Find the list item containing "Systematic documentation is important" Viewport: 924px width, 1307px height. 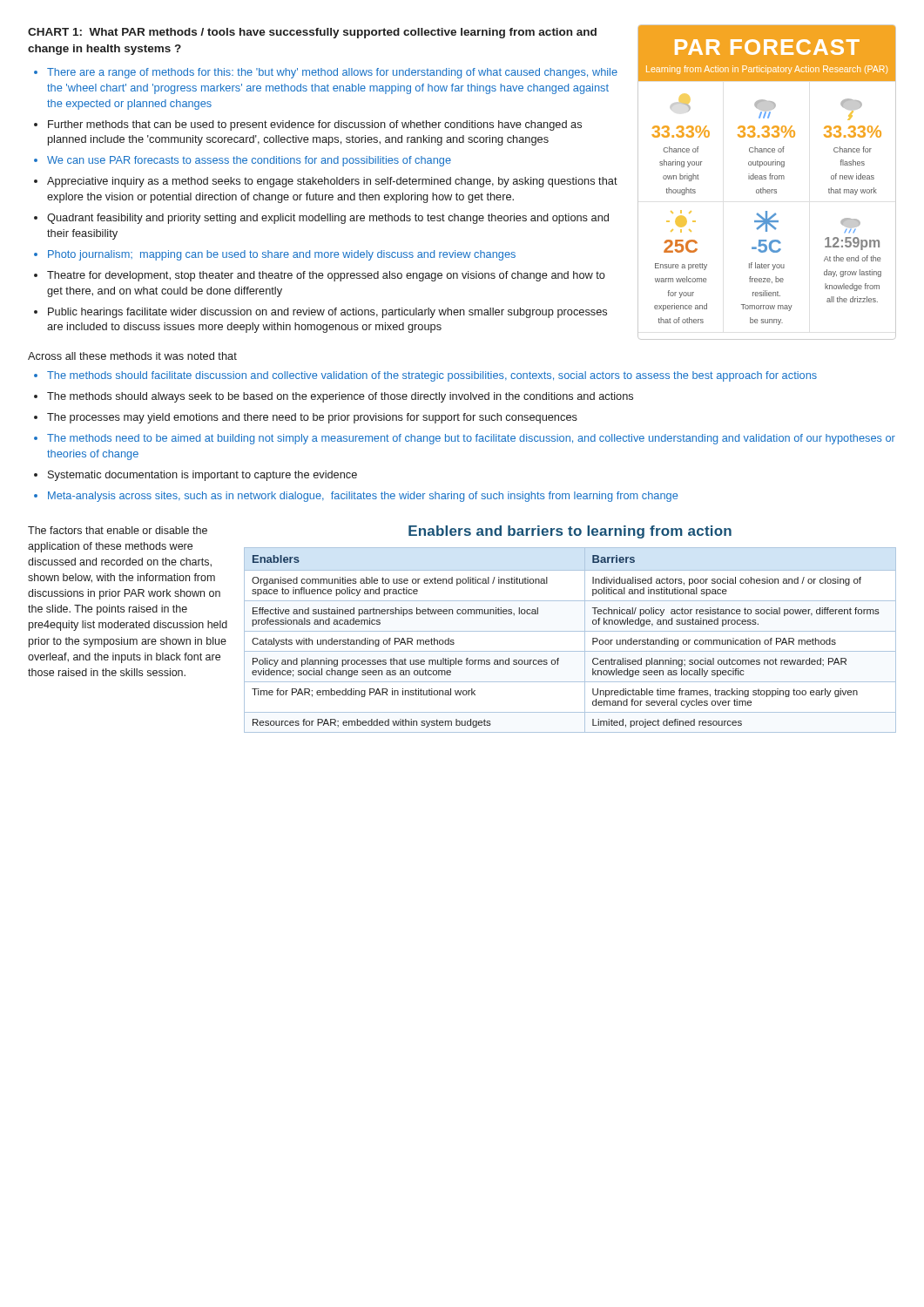tap(202, 474)
